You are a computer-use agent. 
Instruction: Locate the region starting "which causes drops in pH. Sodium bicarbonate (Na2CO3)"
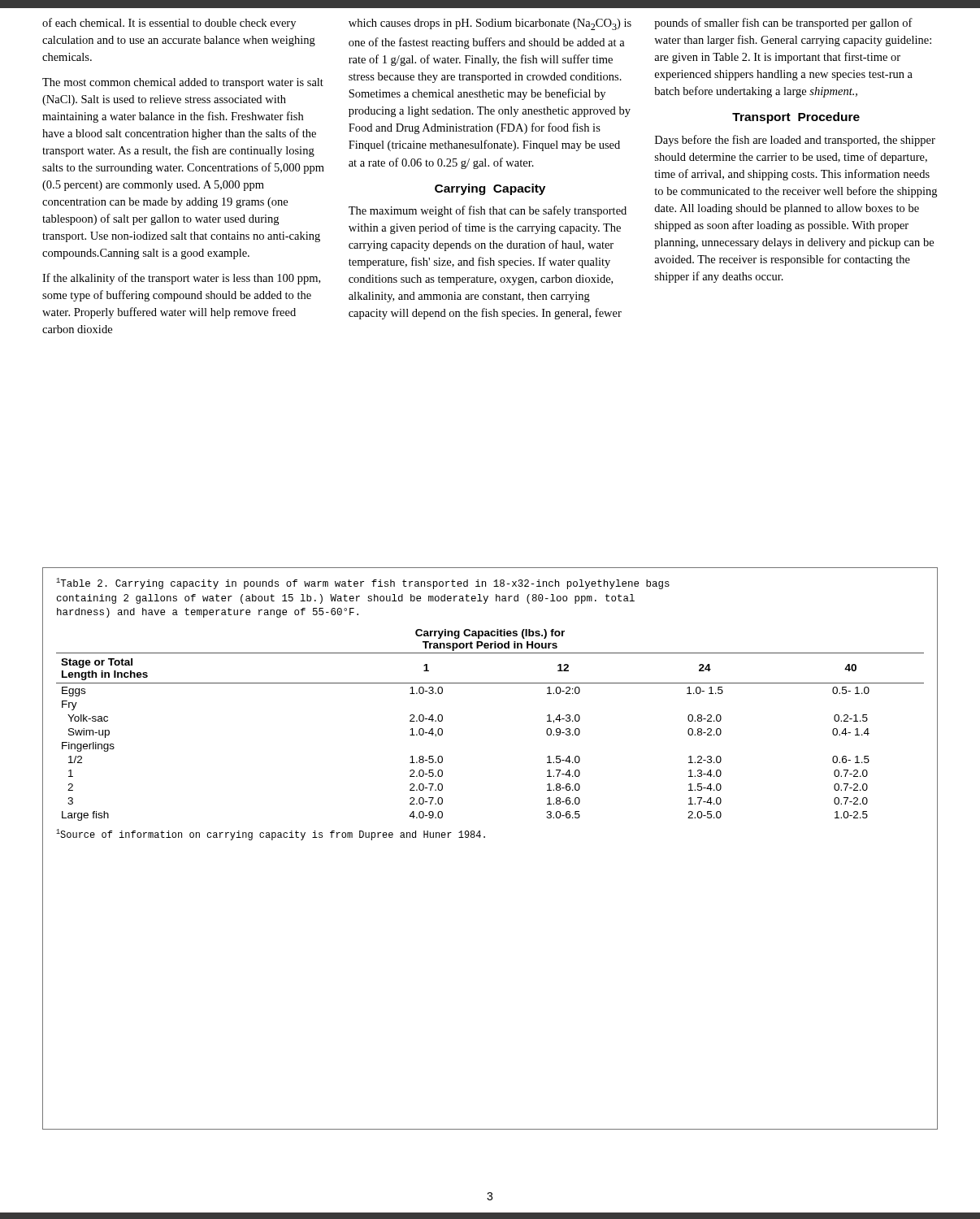click(x=490, y=93)
